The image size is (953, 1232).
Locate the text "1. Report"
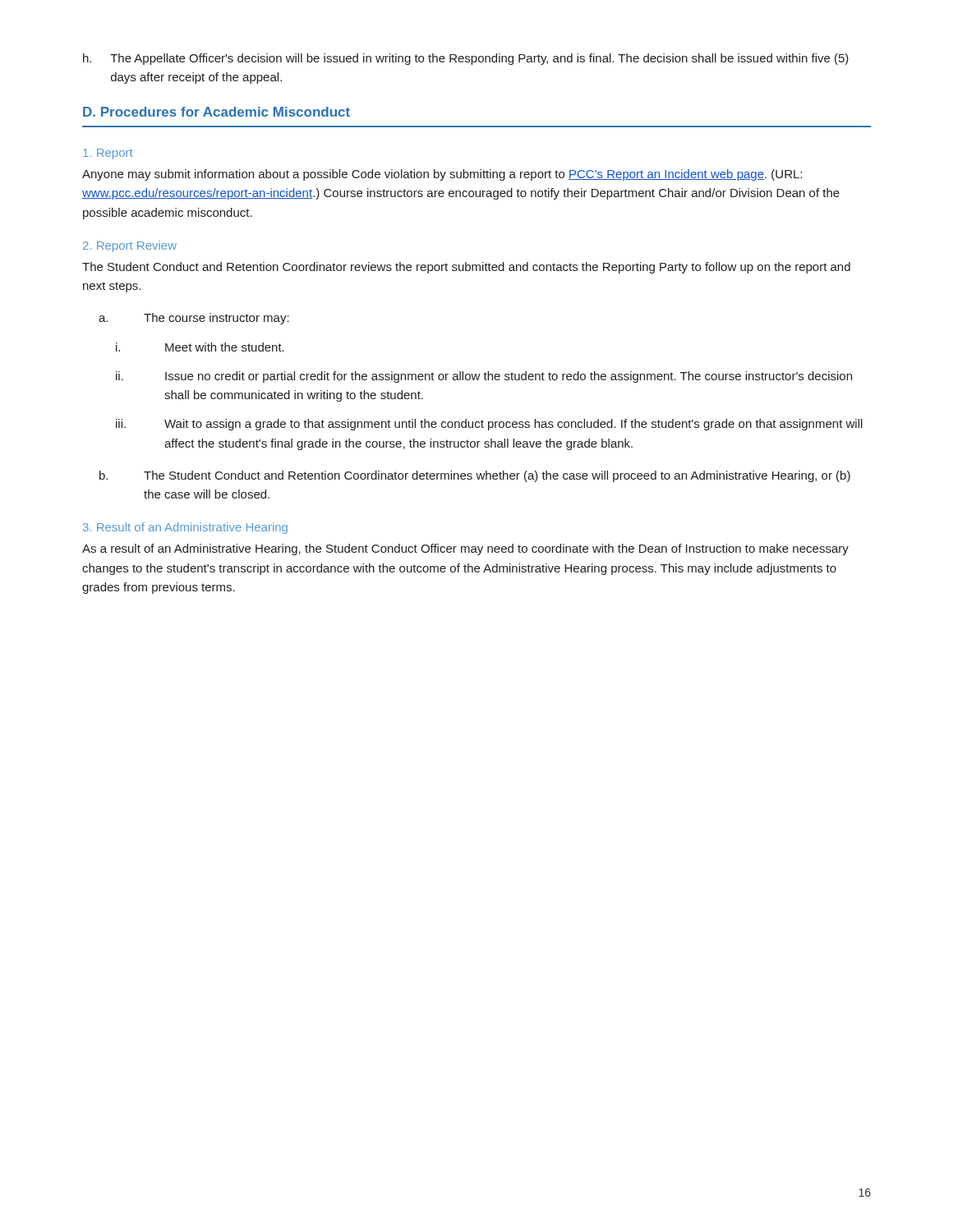[x=108, y=154]
